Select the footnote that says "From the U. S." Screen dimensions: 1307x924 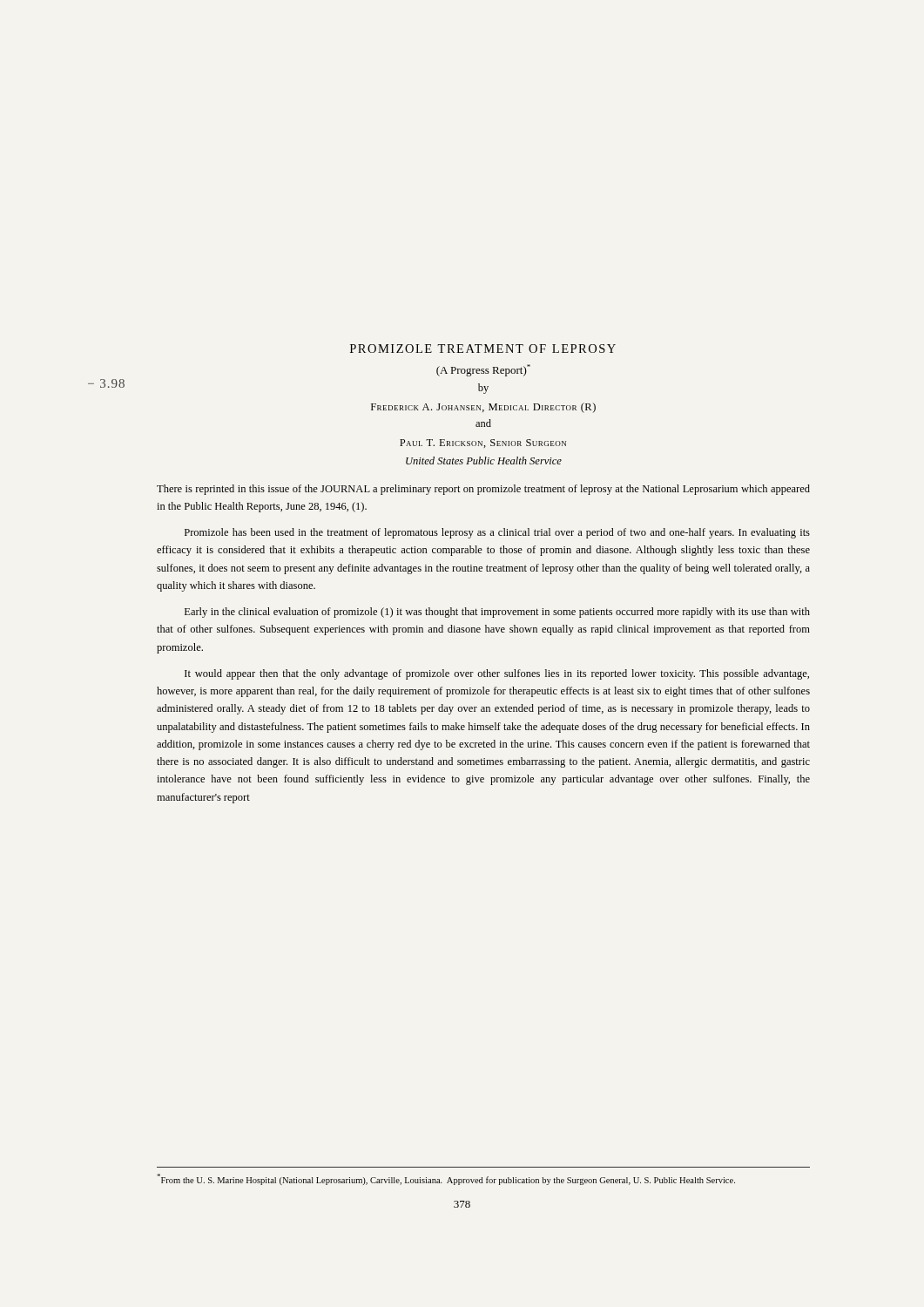click(446, 1178)
